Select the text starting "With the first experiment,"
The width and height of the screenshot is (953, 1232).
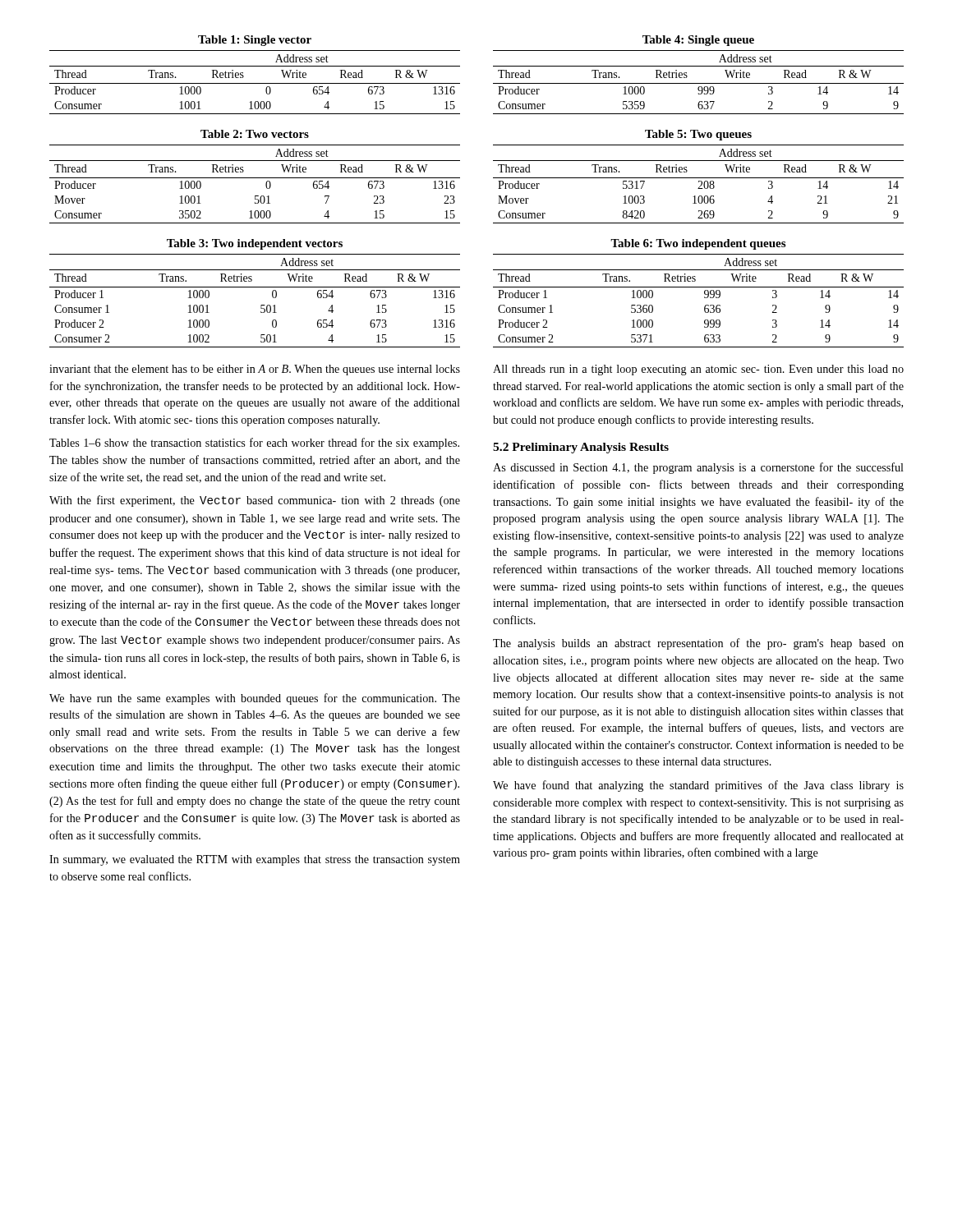[x=255, y=587]
